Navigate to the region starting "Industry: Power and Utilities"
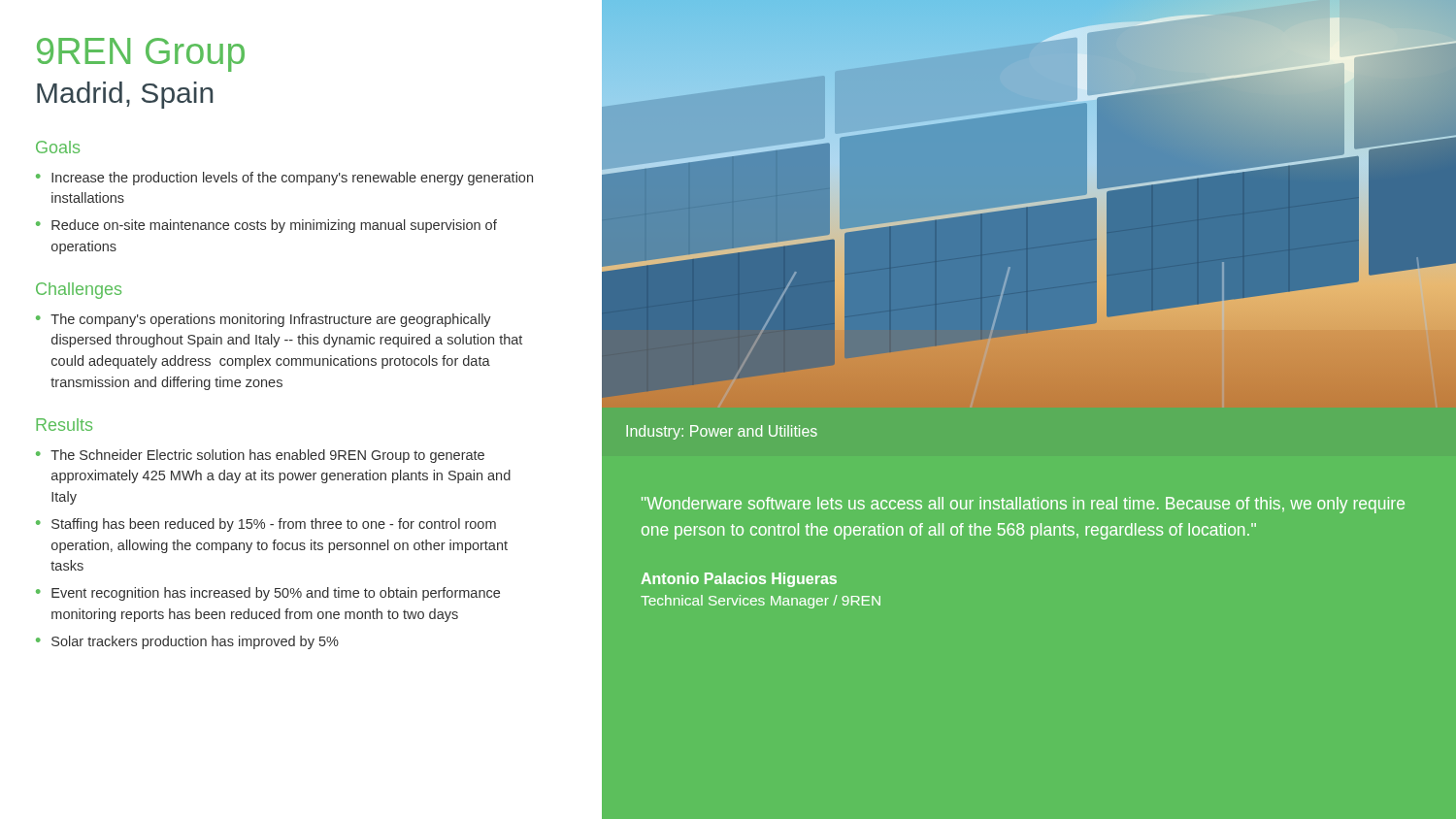The width and height of the screenshot is (1456, 819). click(x=721, y=431)
